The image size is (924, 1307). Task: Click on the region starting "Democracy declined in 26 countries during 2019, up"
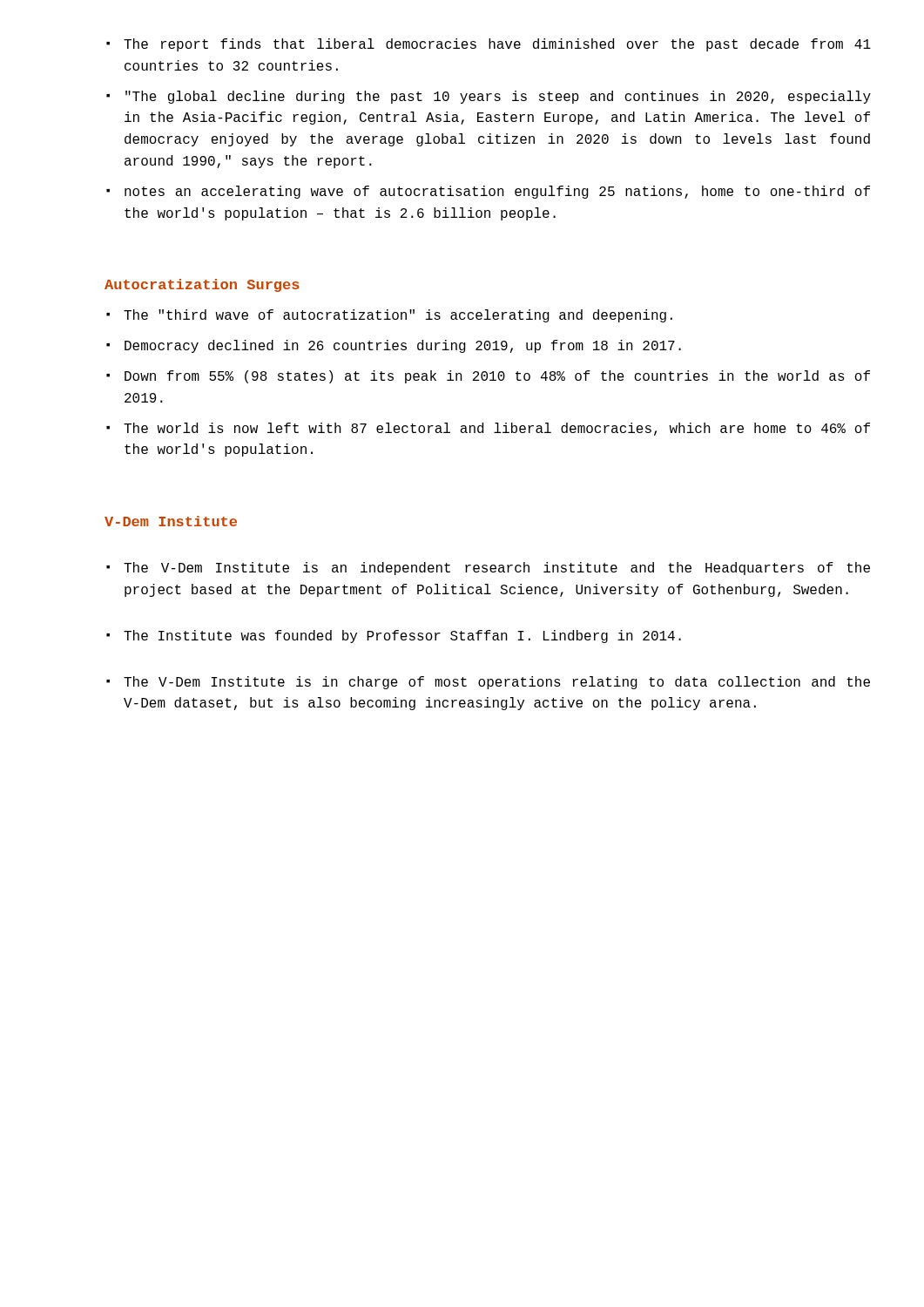488,347
